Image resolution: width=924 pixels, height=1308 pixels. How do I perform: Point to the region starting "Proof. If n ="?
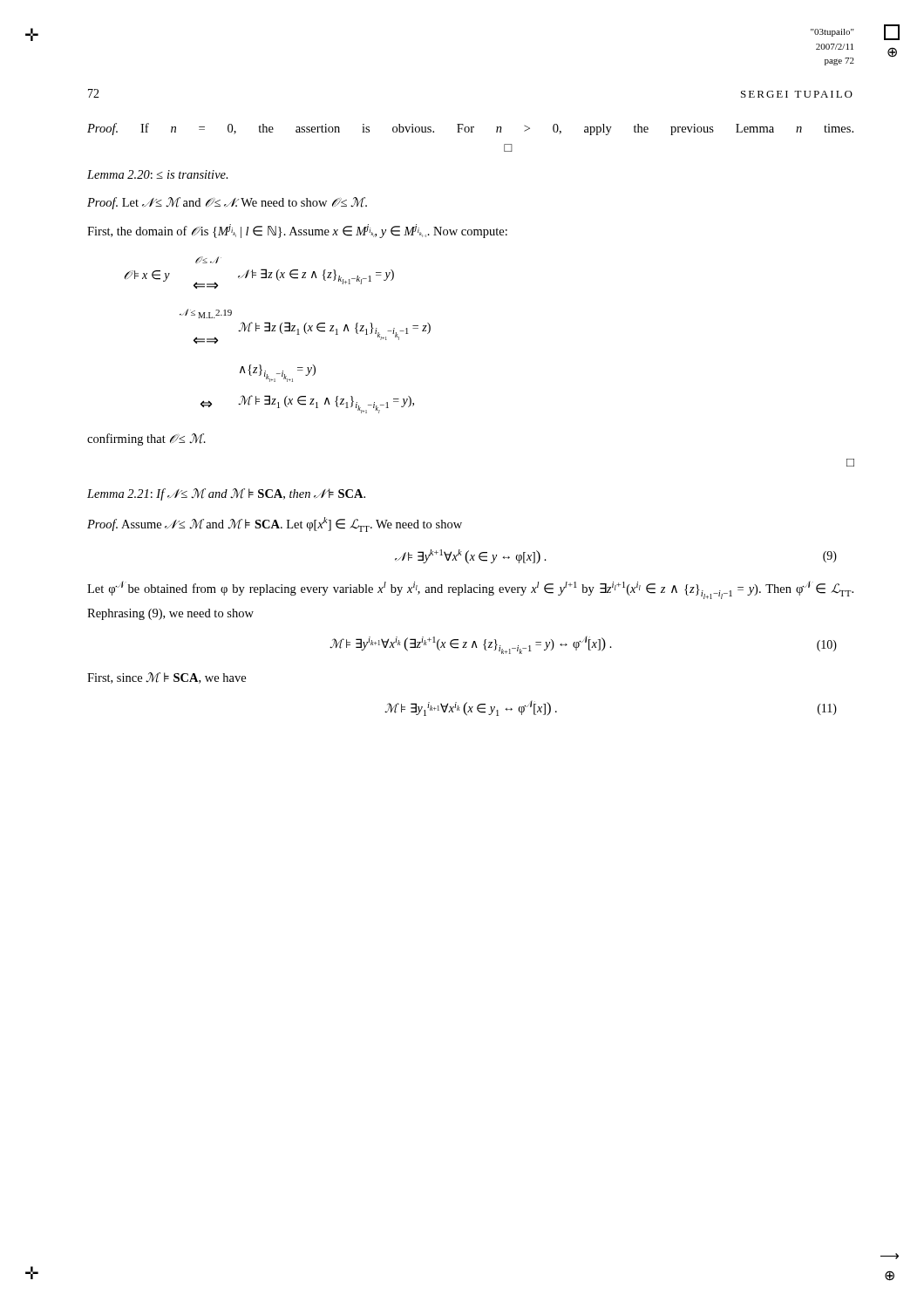471,138
